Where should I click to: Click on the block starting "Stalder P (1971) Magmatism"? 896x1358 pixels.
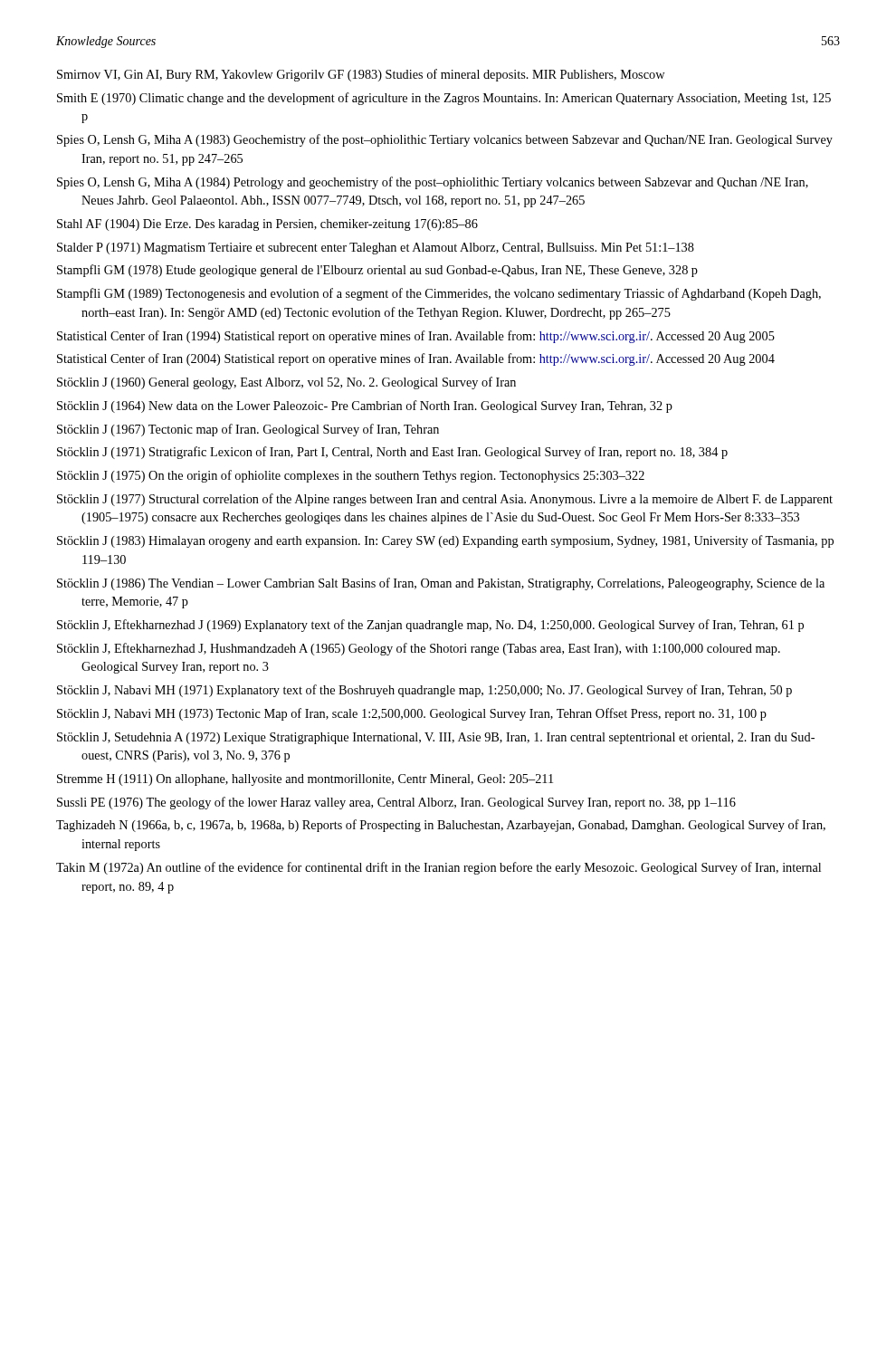coord(375,247)
